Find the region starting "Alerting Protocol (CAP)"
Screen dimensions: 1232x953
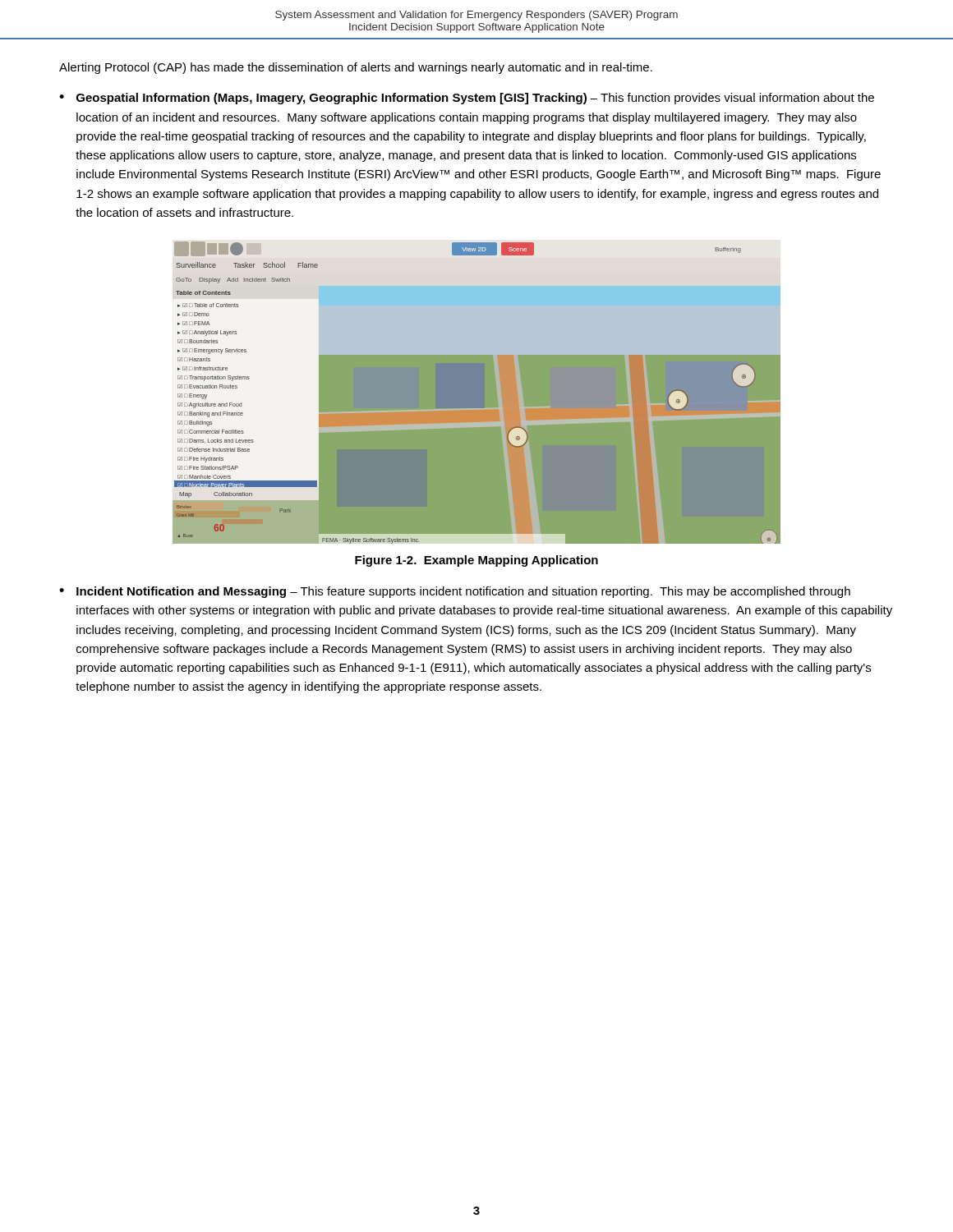point(356,67)
